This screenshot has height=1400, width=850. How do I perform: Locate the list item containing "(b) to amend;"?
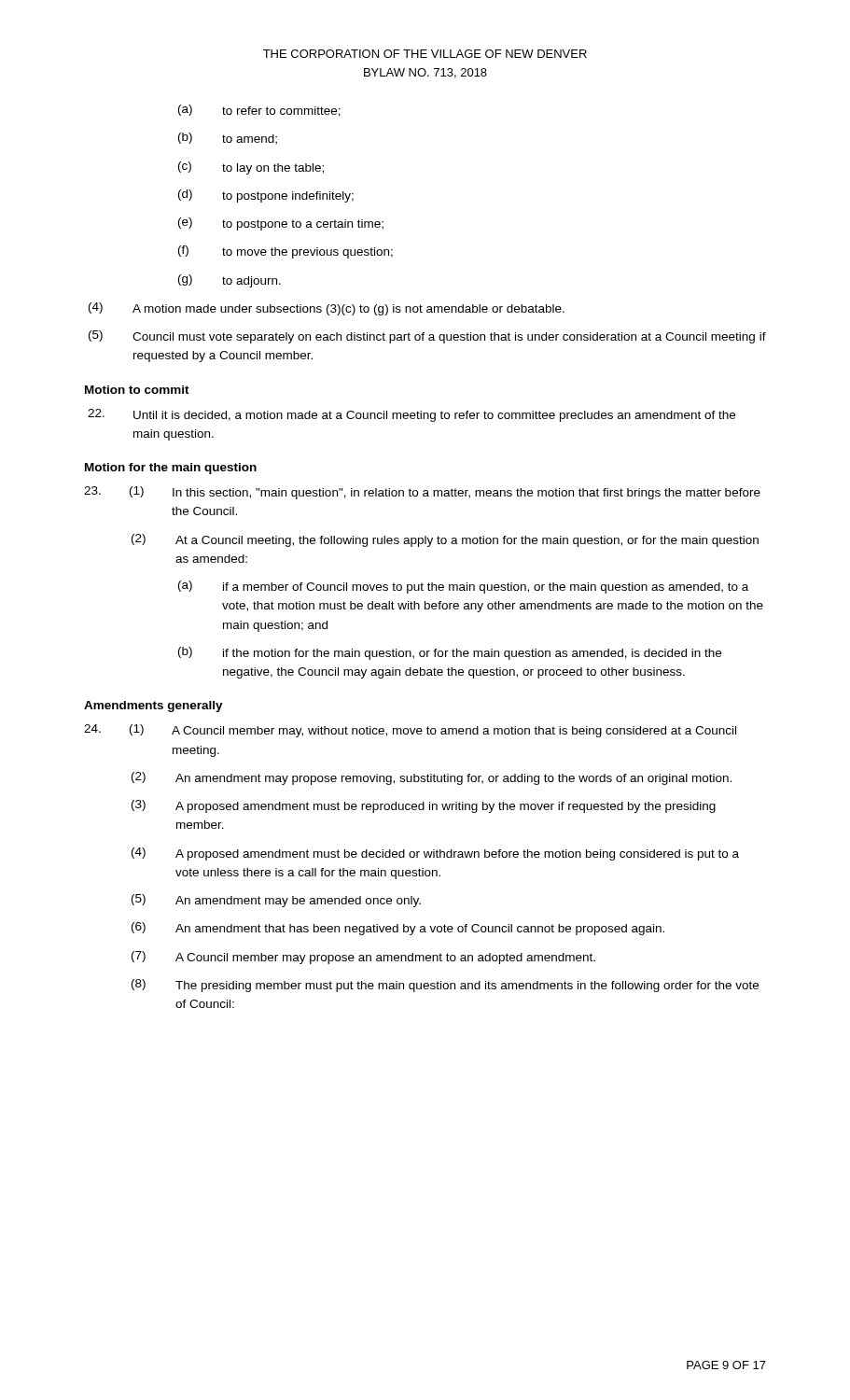click(228, 139)
